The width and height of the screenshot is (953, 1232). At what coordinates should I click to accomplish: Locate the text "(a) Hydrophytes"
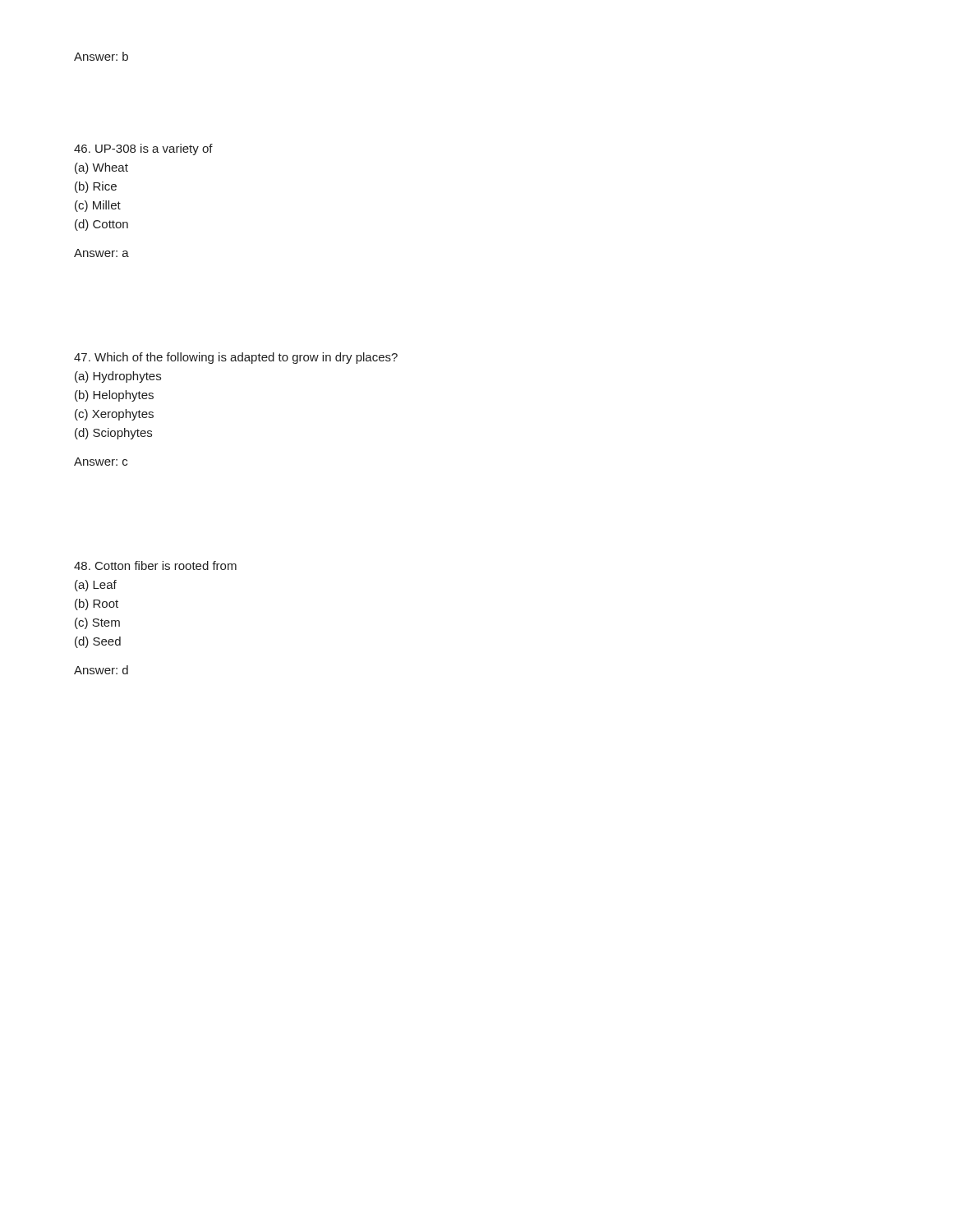(x=118, y=376)
